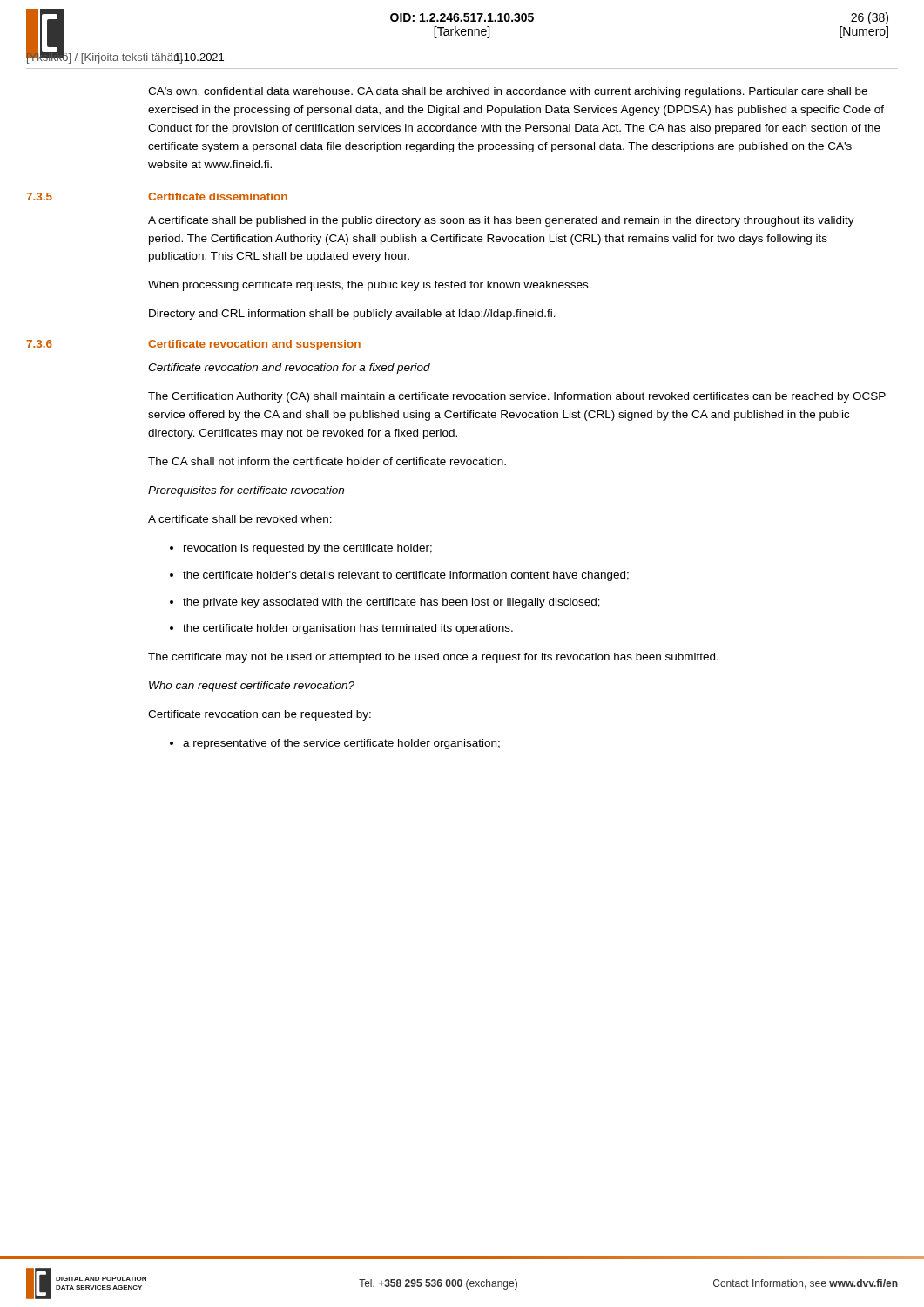
Task: Locate the text starting "The certificate may not be used"
Action: [x=433, y=658]
